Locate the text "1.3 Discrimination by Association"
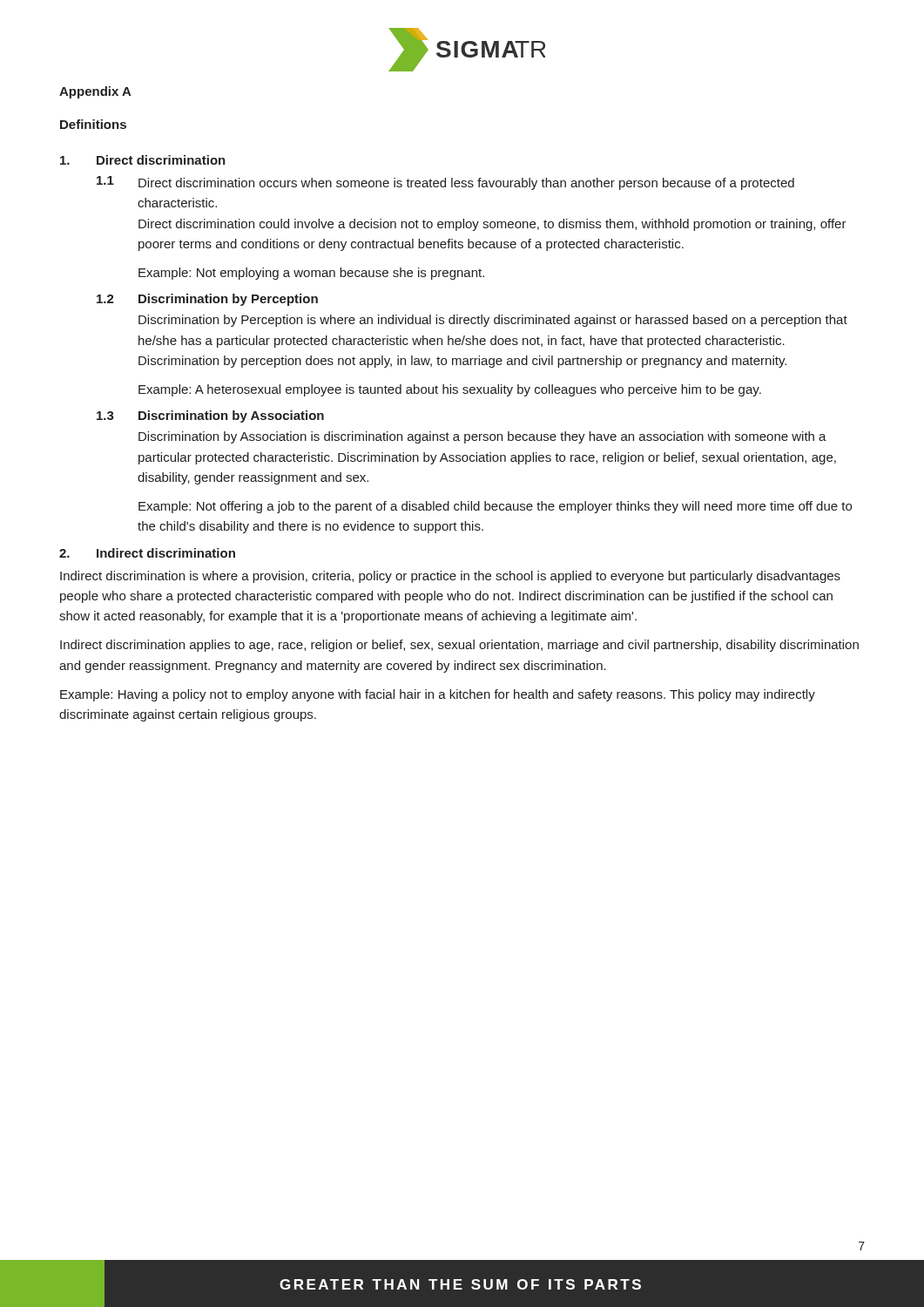 tap(210, 415)
